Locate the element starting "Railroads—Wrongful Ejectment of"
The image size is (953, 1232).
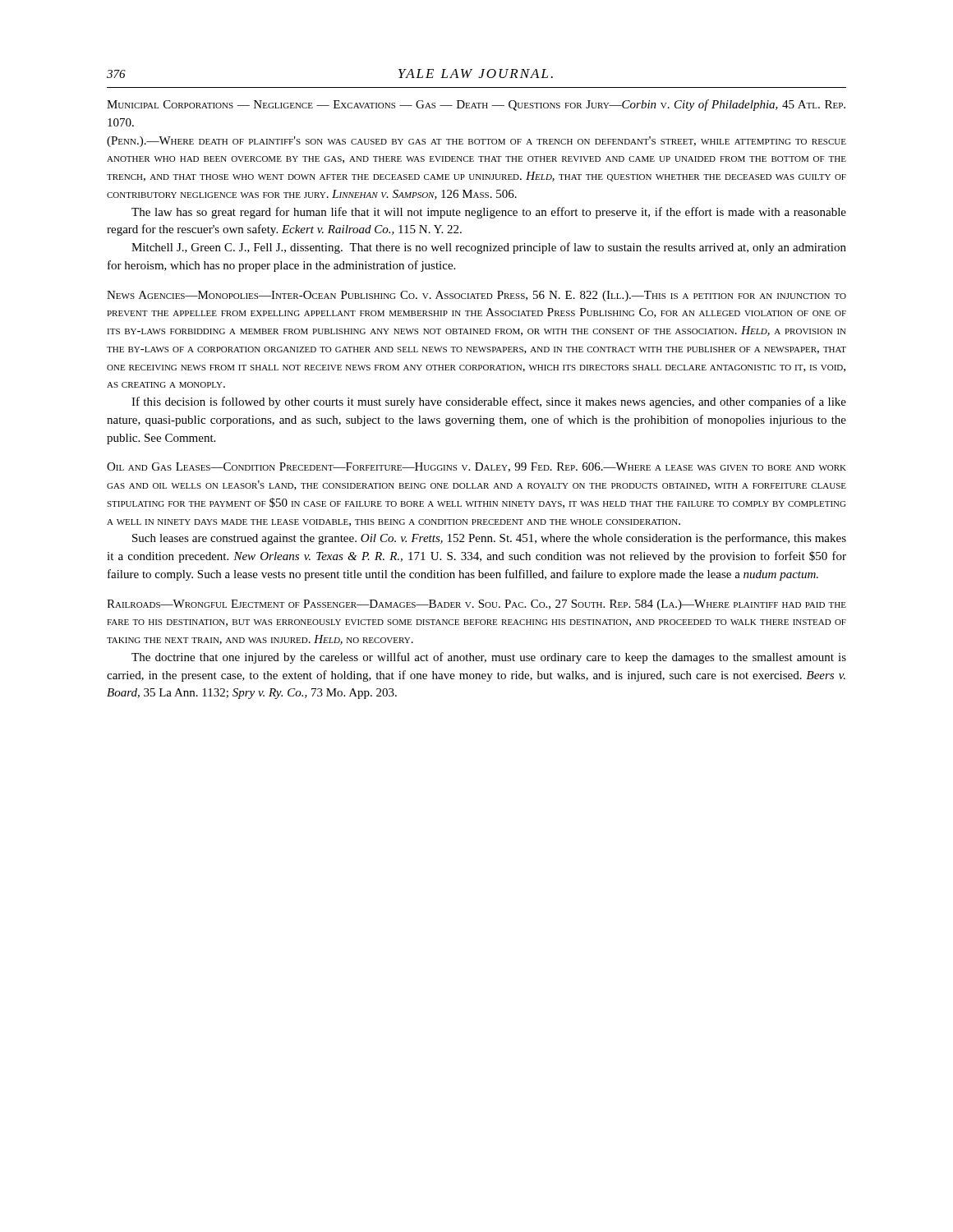(x=476, y=649)
